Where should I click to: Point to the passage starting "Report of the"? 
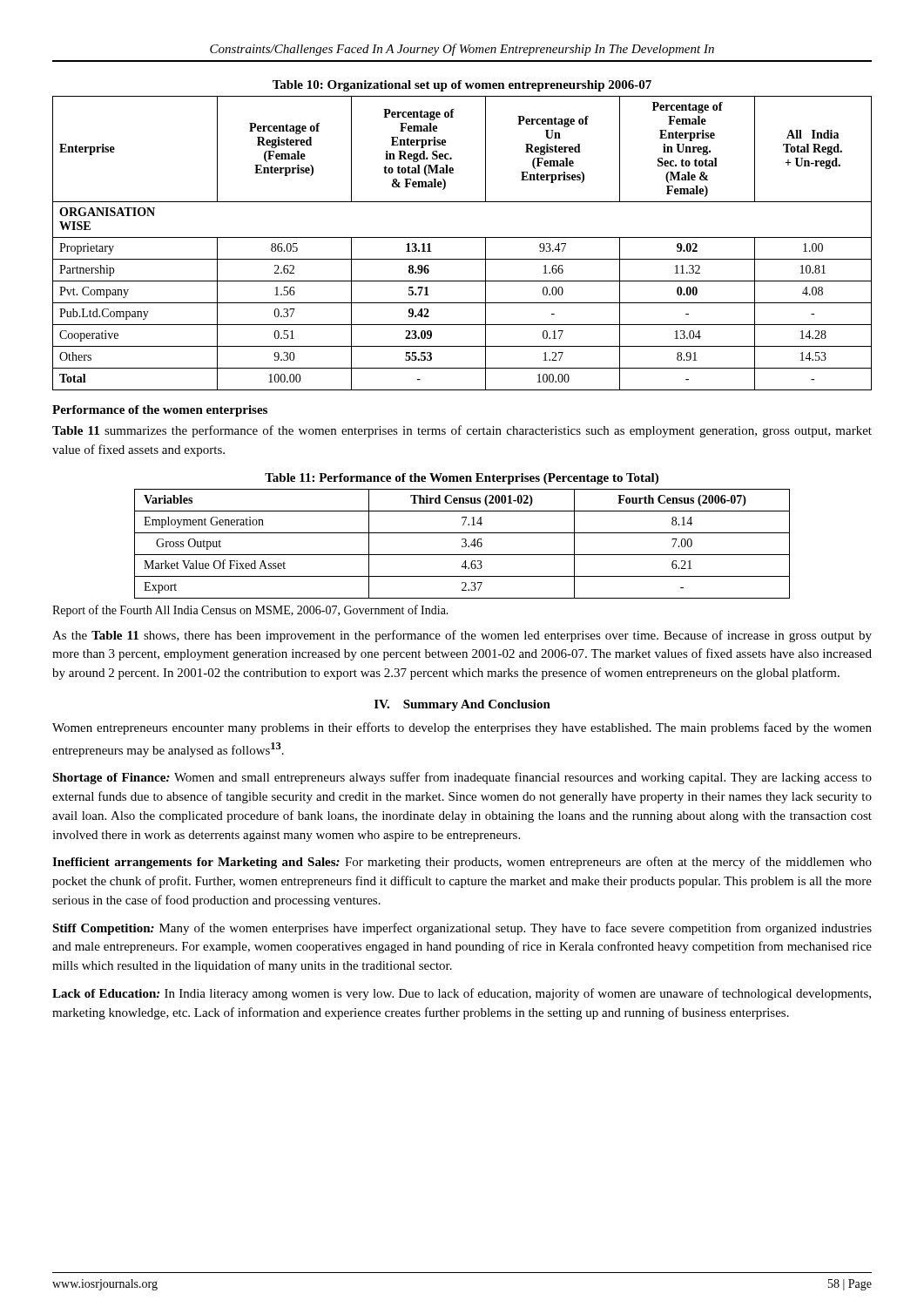(x=251, y=610)
